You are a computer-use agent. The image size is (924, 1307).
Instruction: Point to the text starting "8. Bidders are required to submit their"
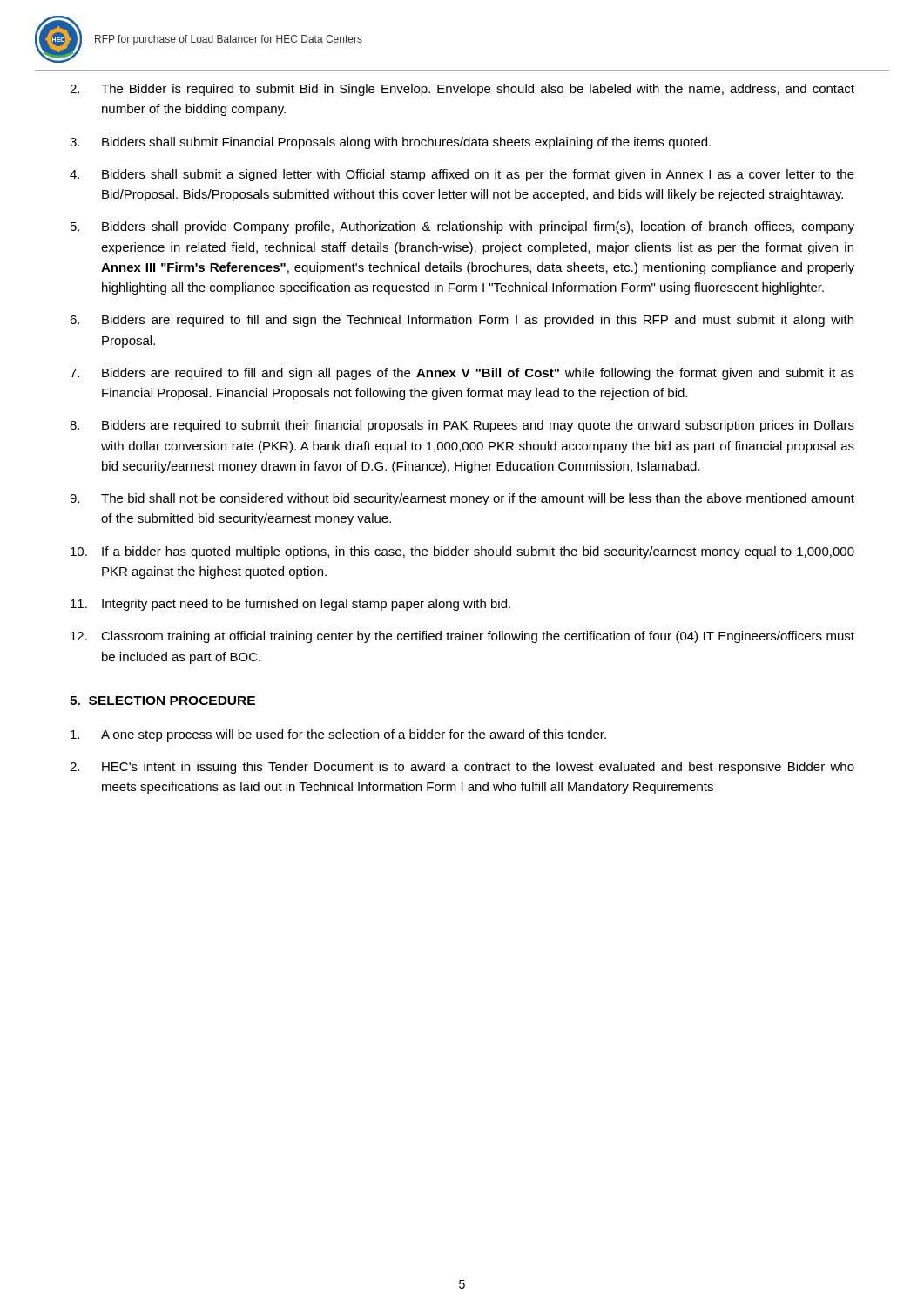[462, 445]
